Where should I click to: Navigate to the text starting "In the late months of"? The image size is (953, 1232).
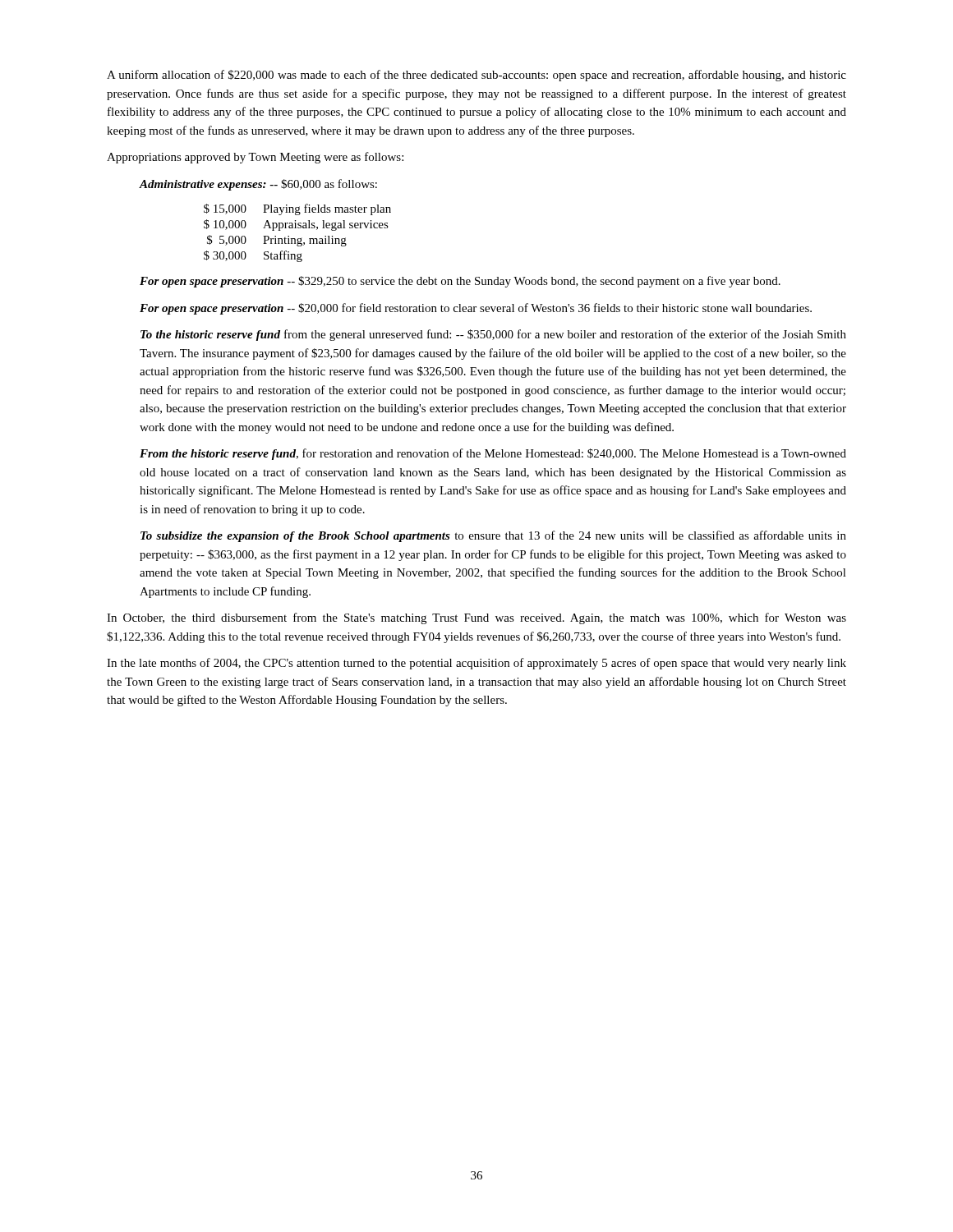[x=476, y=682]
